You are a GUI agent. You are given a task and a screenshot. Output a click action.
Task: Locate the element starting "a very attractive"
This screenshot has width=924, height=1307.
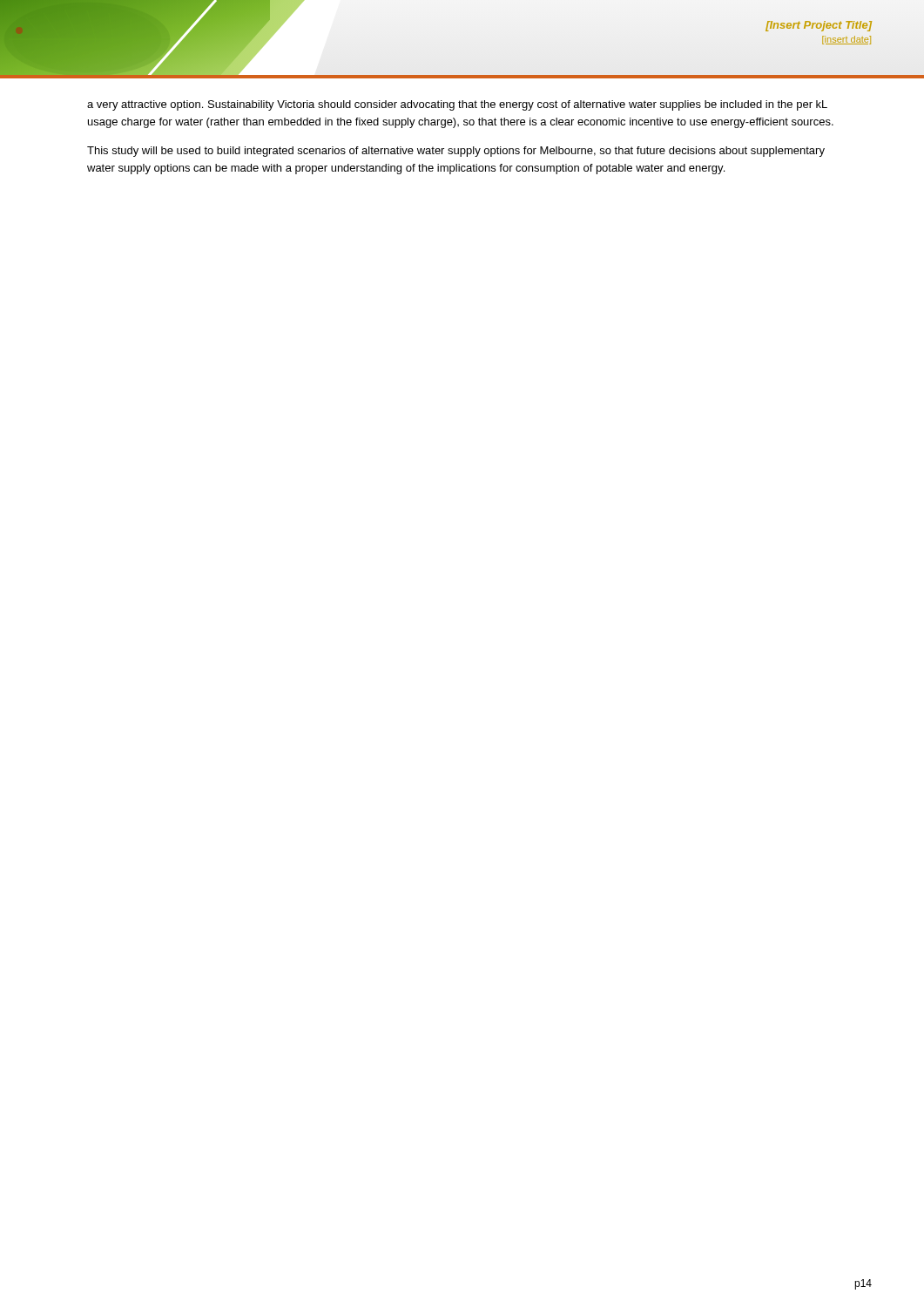(x=461, y=113)
